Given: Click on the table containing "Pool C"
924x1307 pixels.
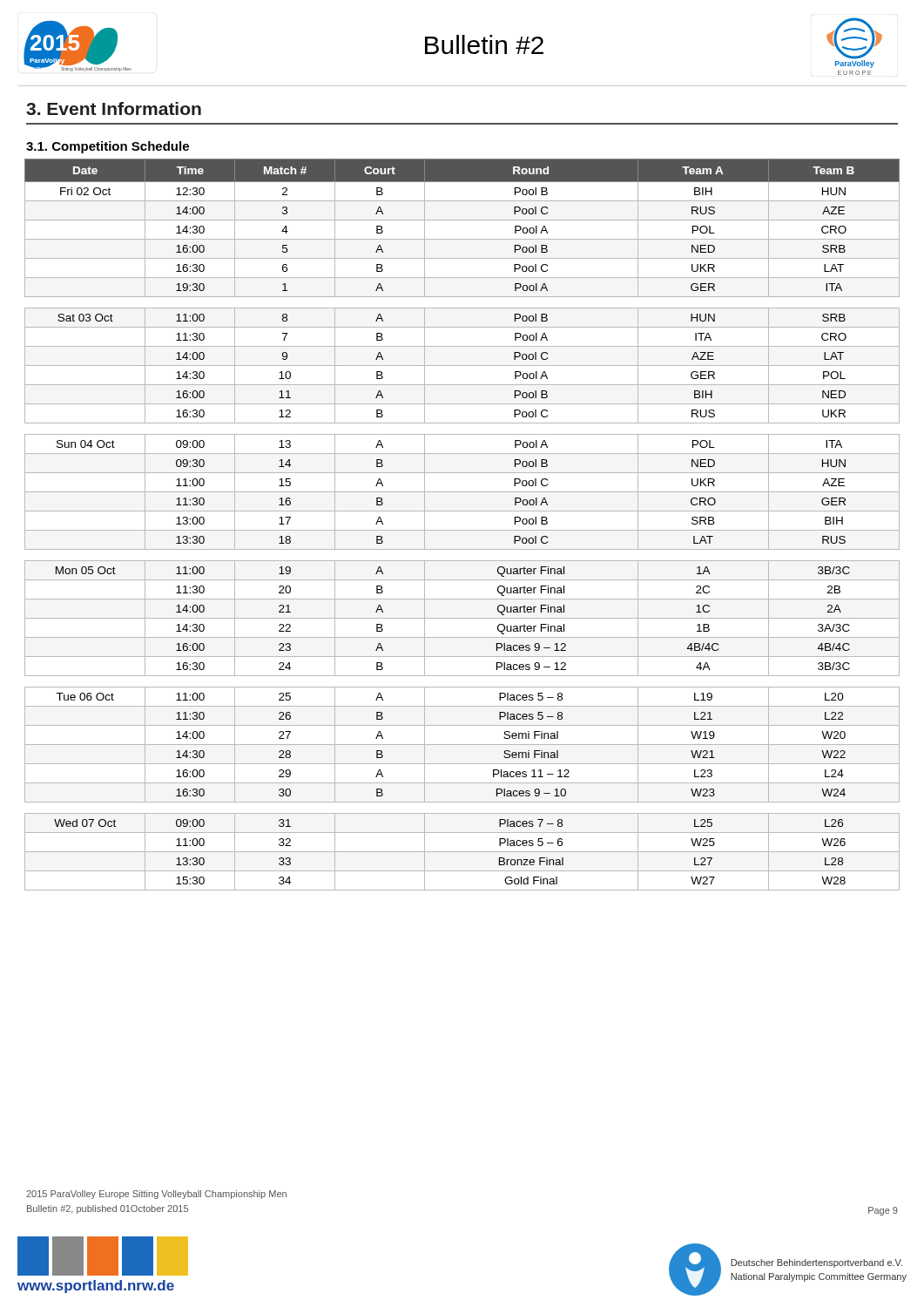Looking at the screenshot, I should [x=462, y=524].
